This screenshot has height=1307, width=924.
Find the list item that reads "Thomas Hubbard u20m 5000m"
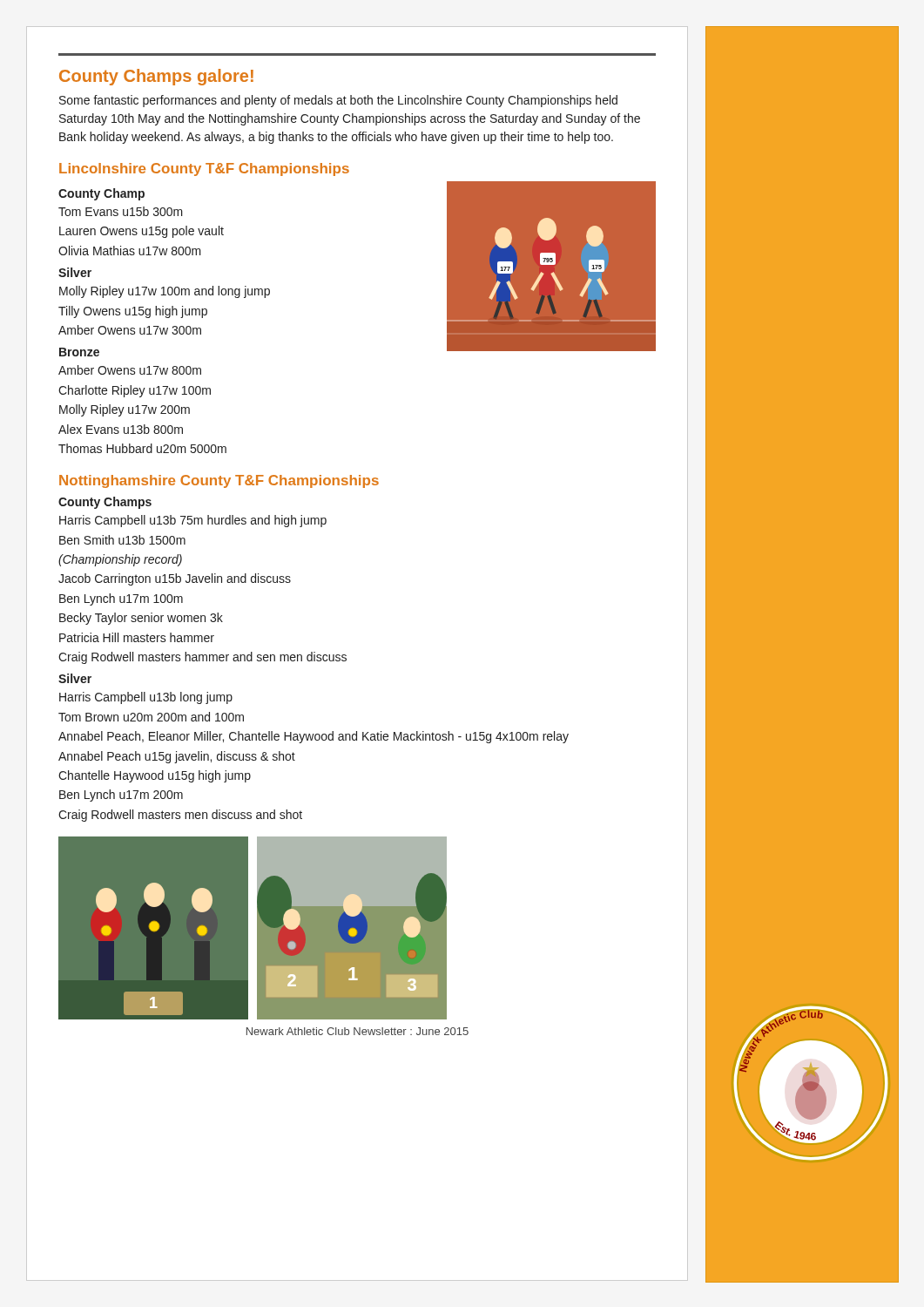coord(142,448)
